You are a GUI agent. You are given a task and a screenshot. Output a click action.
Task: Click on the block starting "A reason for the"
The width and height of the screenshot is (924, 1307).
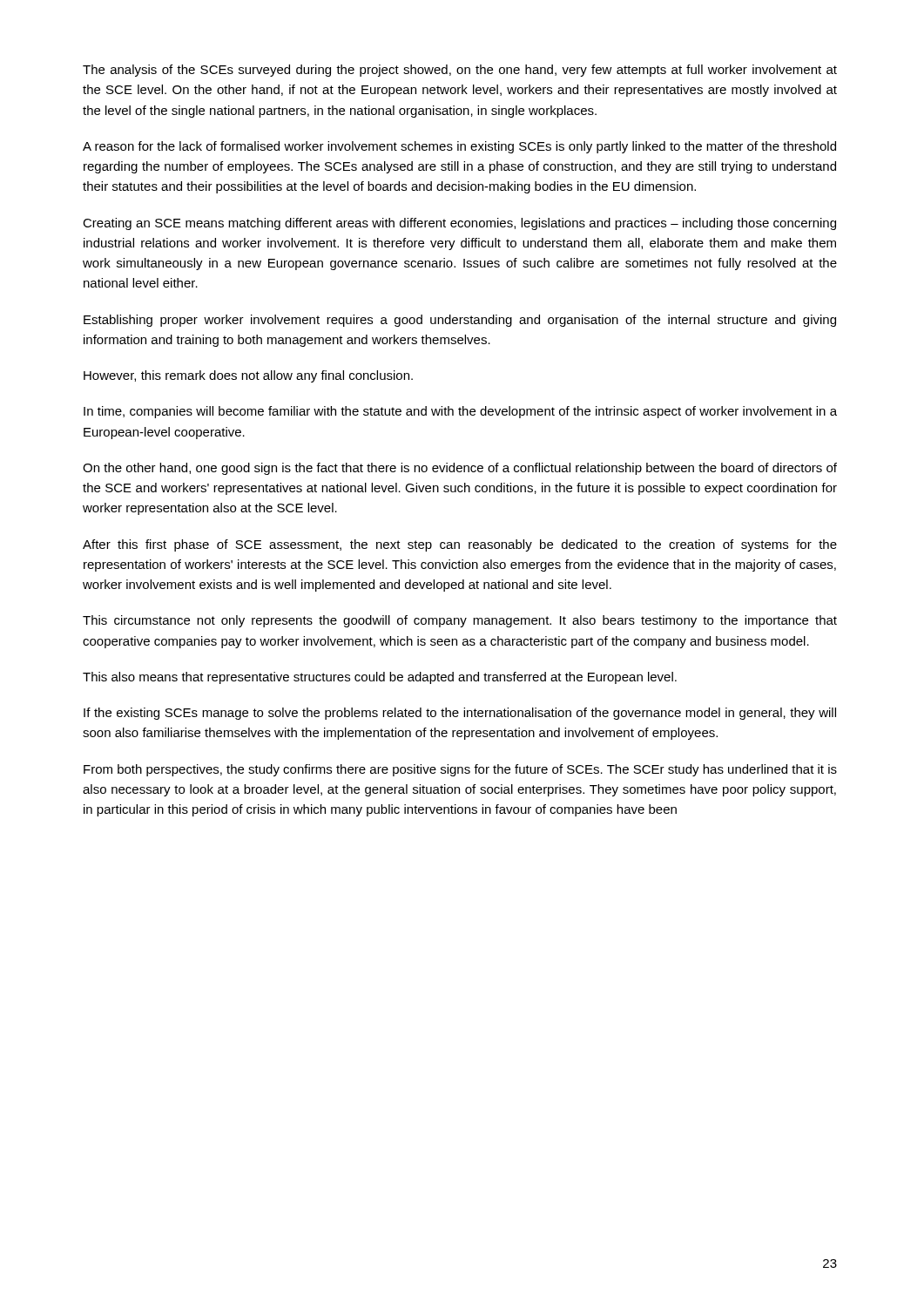pyautogui.click(x=460, y=166)
